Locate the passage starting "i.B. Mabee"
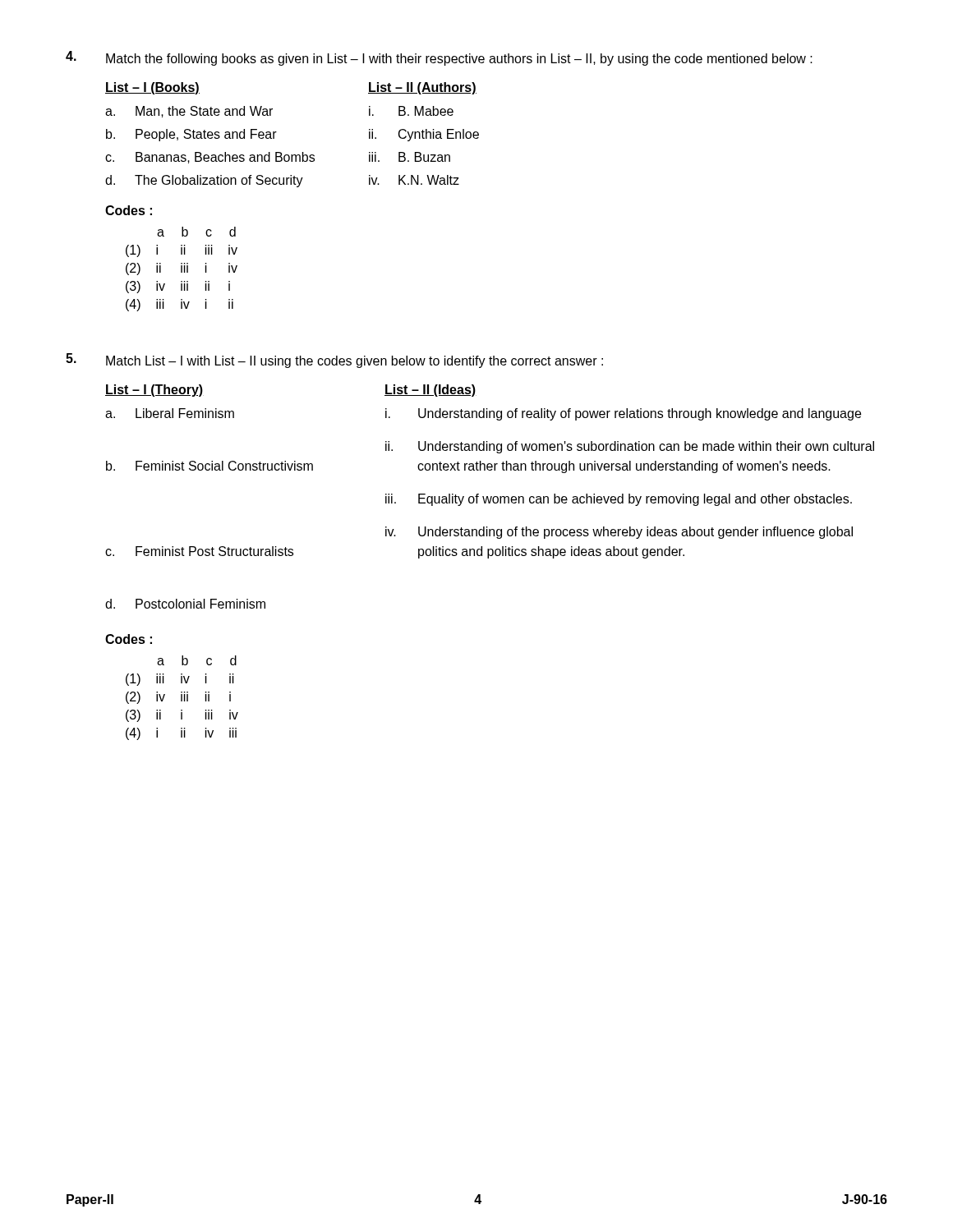Viewport: 953px width, 1232px height. click(x=411, y=112)
